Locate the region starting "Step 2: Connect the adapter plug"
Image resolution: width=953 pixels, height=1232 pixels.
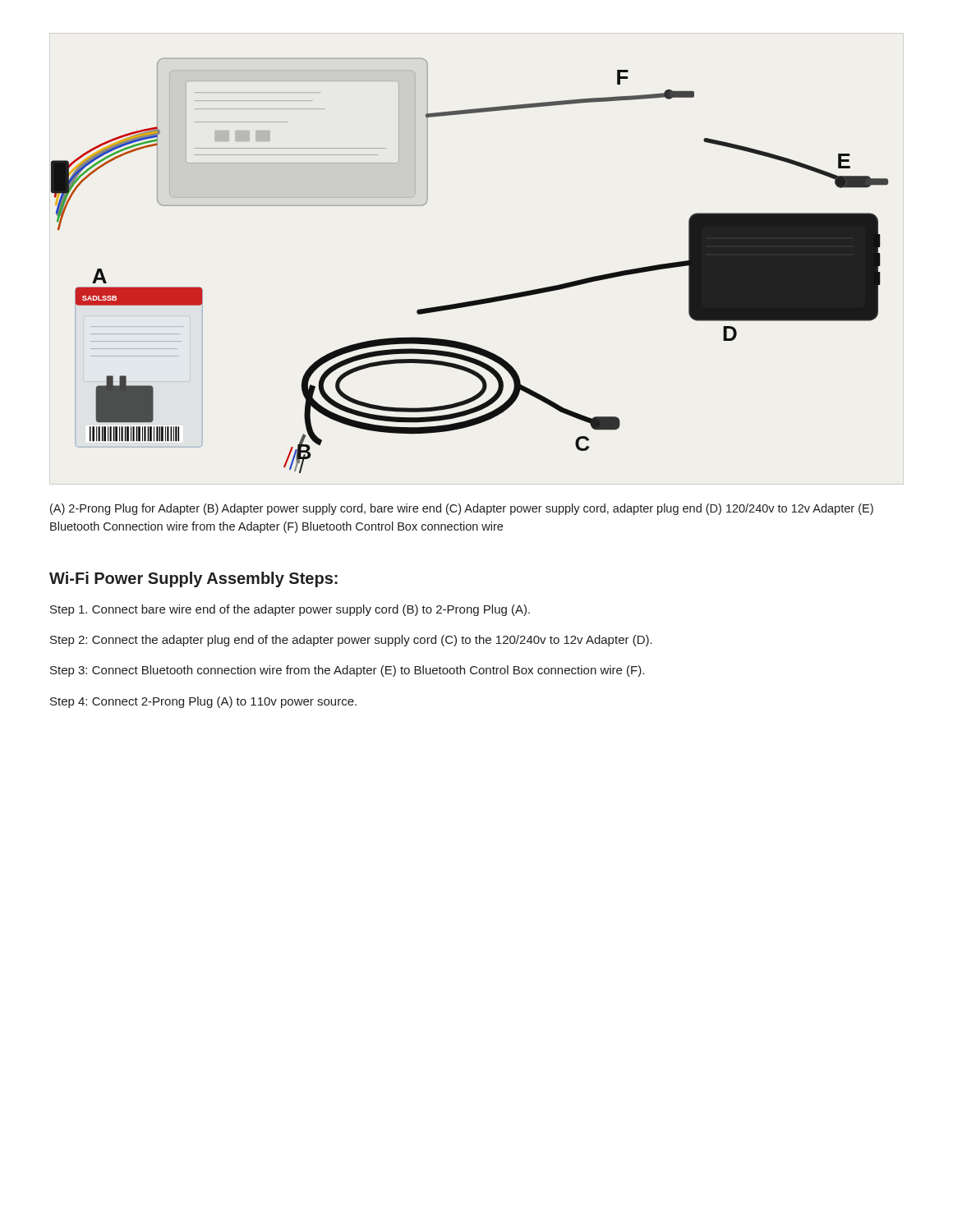(351, 640)
